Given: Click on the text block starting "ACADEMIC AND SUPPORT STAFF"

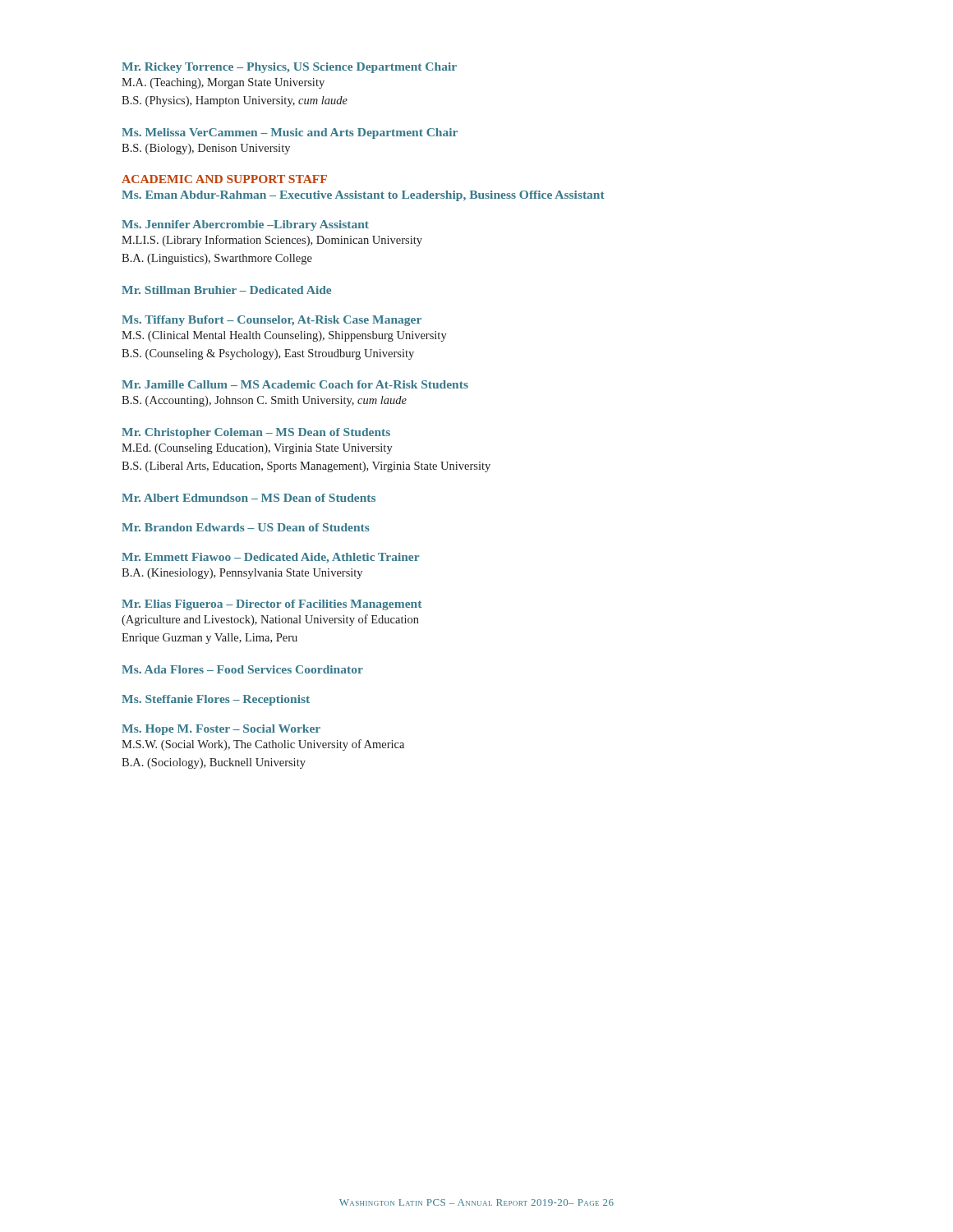Looking at the screenshot, I should (x=225, y=179).
